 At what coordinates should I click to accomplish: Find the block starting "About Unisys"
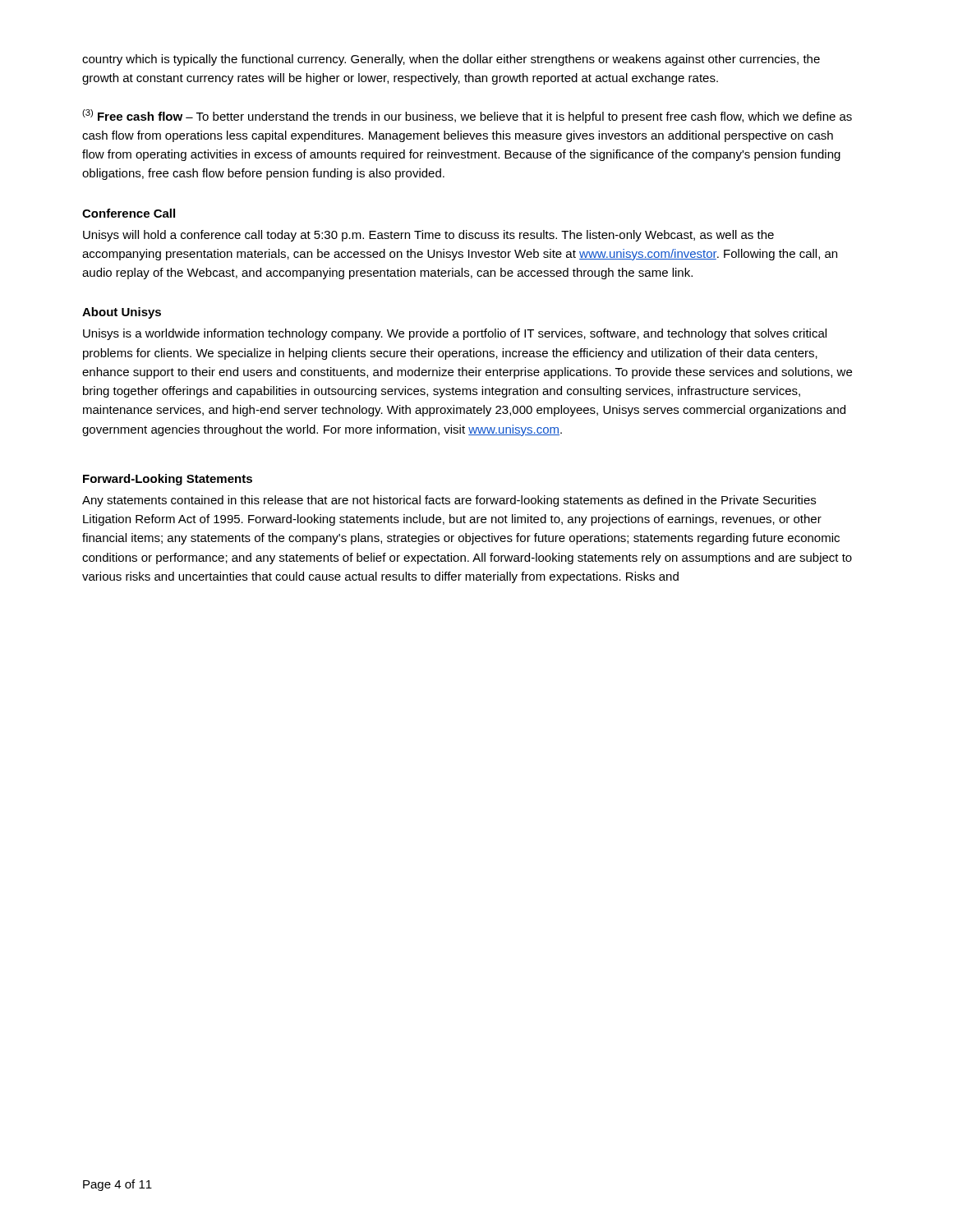pos(122,312)
